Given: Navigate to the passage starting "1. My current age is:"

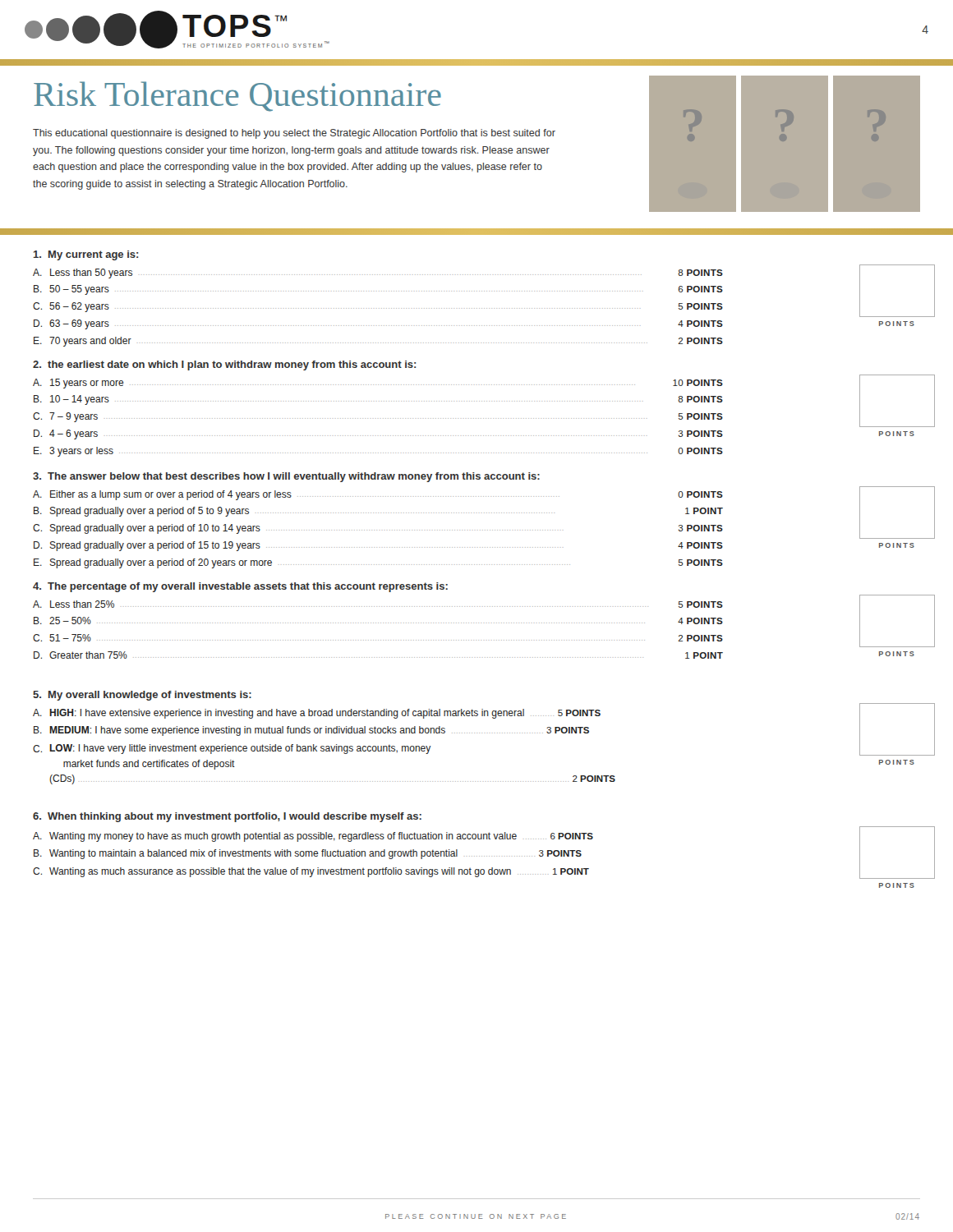Looking at the screenshot, I should (86, 254).
